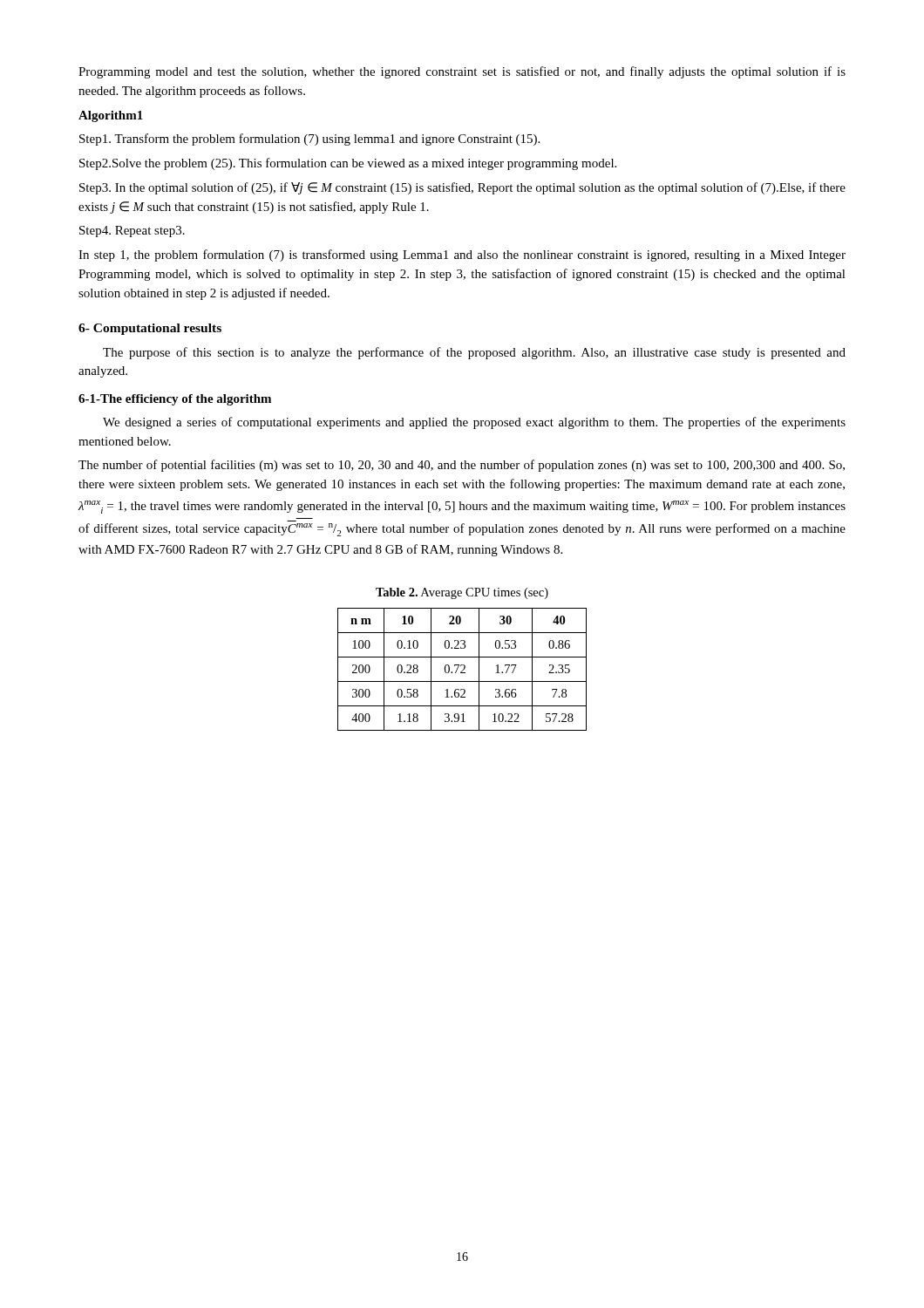Where does it say "6- Computational results"?
The width and height of the screenshot is (924, 1308).
point(150,329)
